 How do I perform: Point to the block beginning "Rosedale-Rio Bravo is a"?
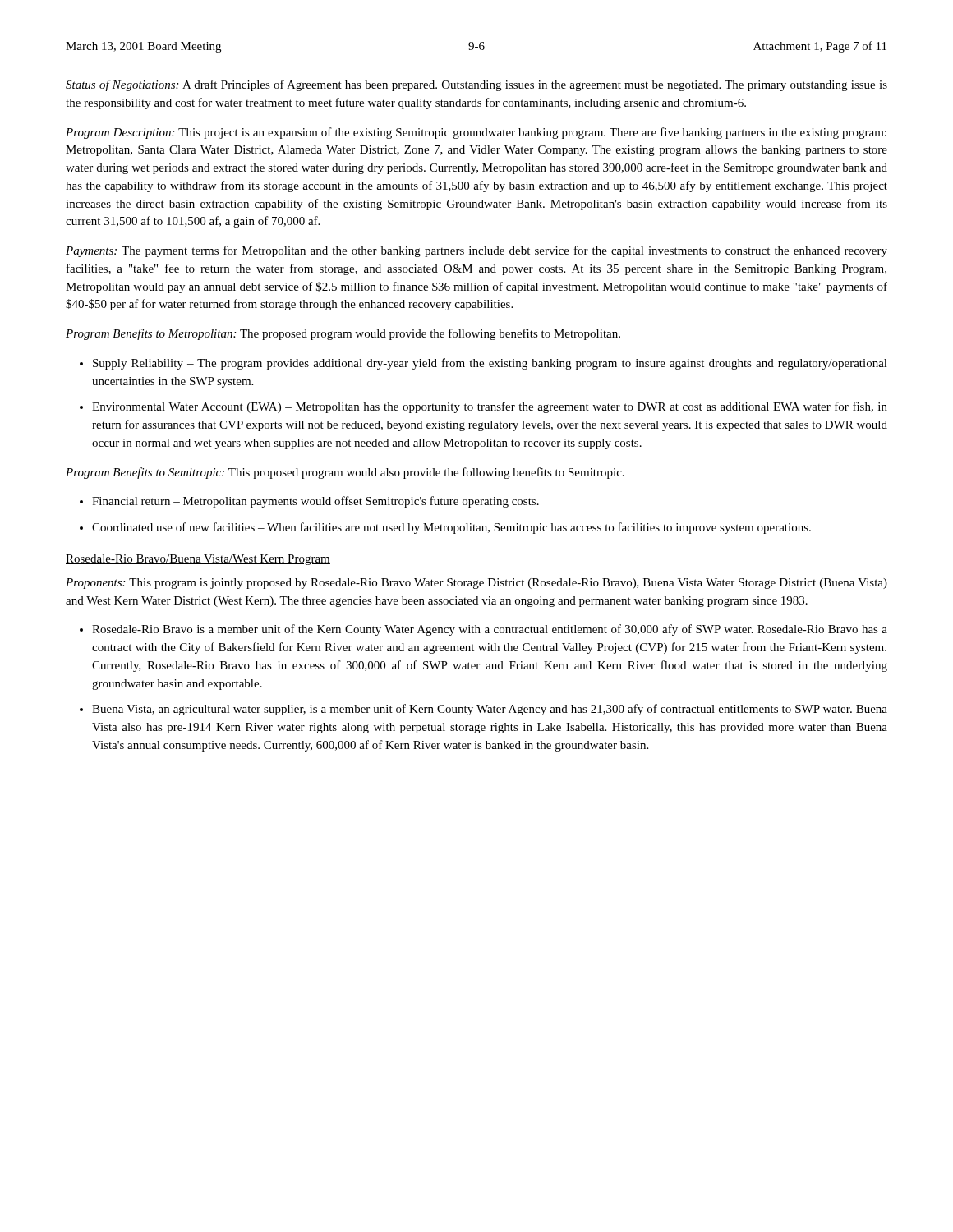tap(490, 656)
